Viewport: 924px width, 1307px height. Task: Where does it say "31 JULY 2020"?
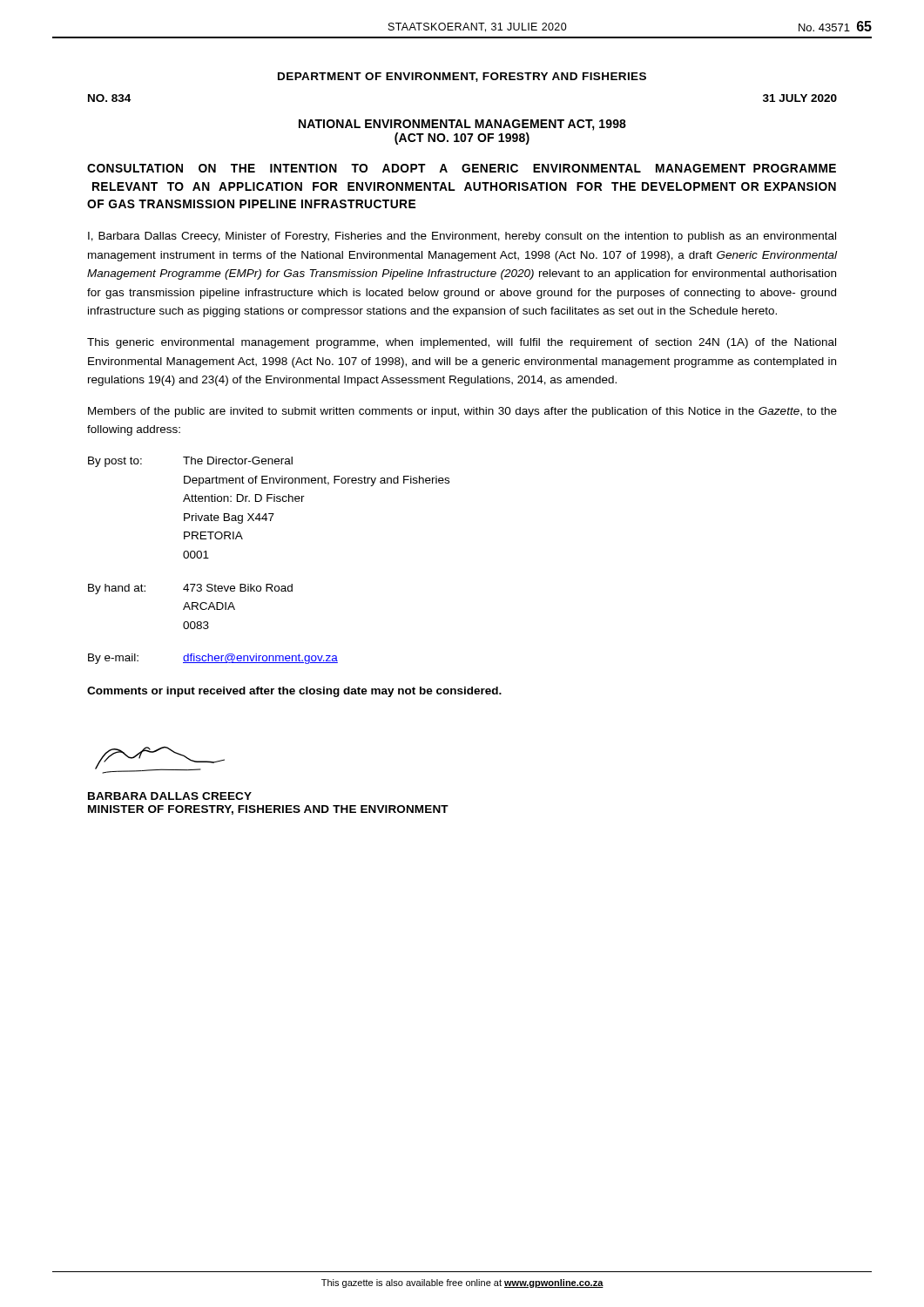[x=800, y=98]
